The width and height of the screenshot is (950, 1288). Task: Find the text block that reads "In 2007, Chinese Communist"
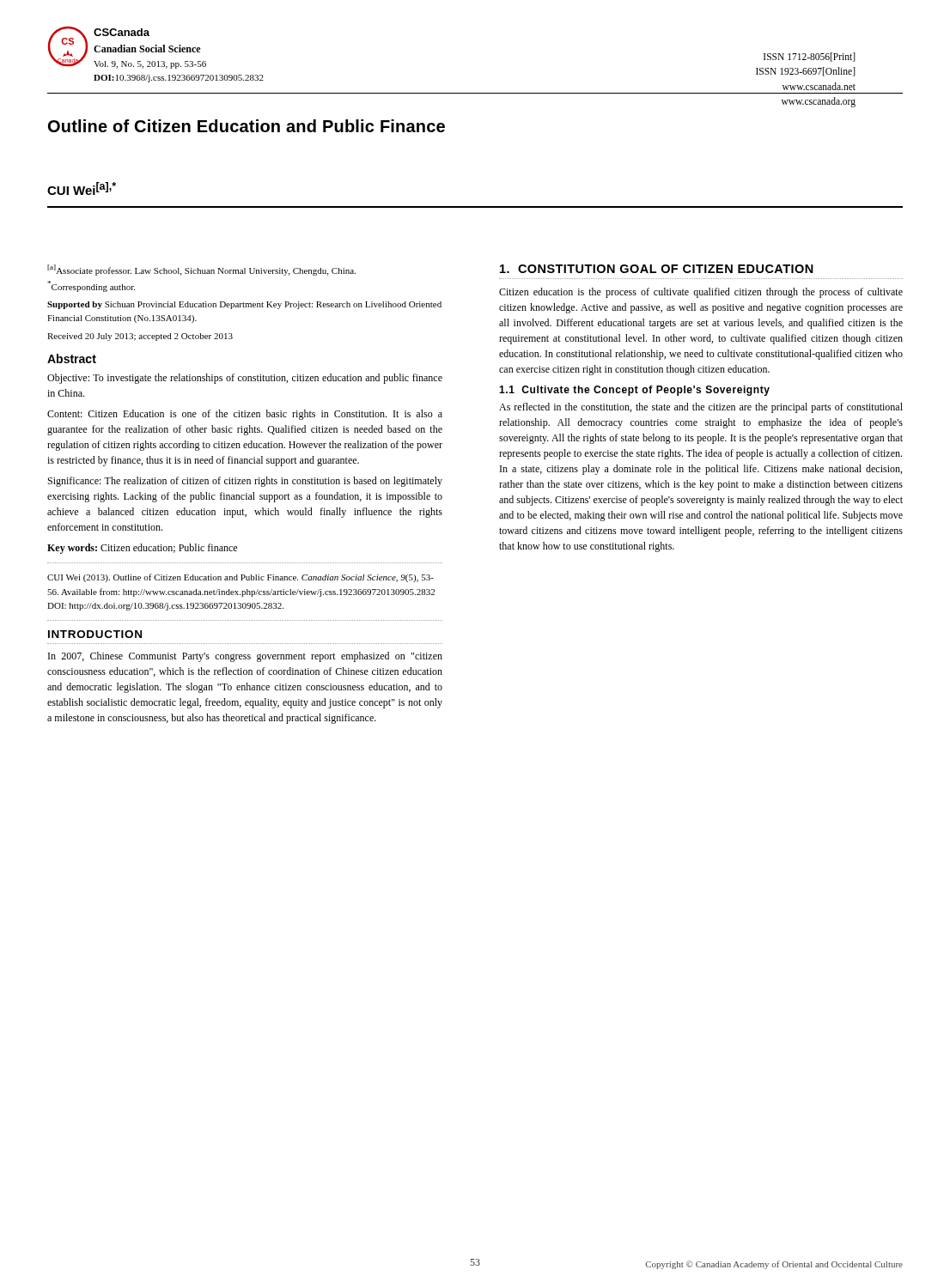pyautogui.click(x=245, y=687)
